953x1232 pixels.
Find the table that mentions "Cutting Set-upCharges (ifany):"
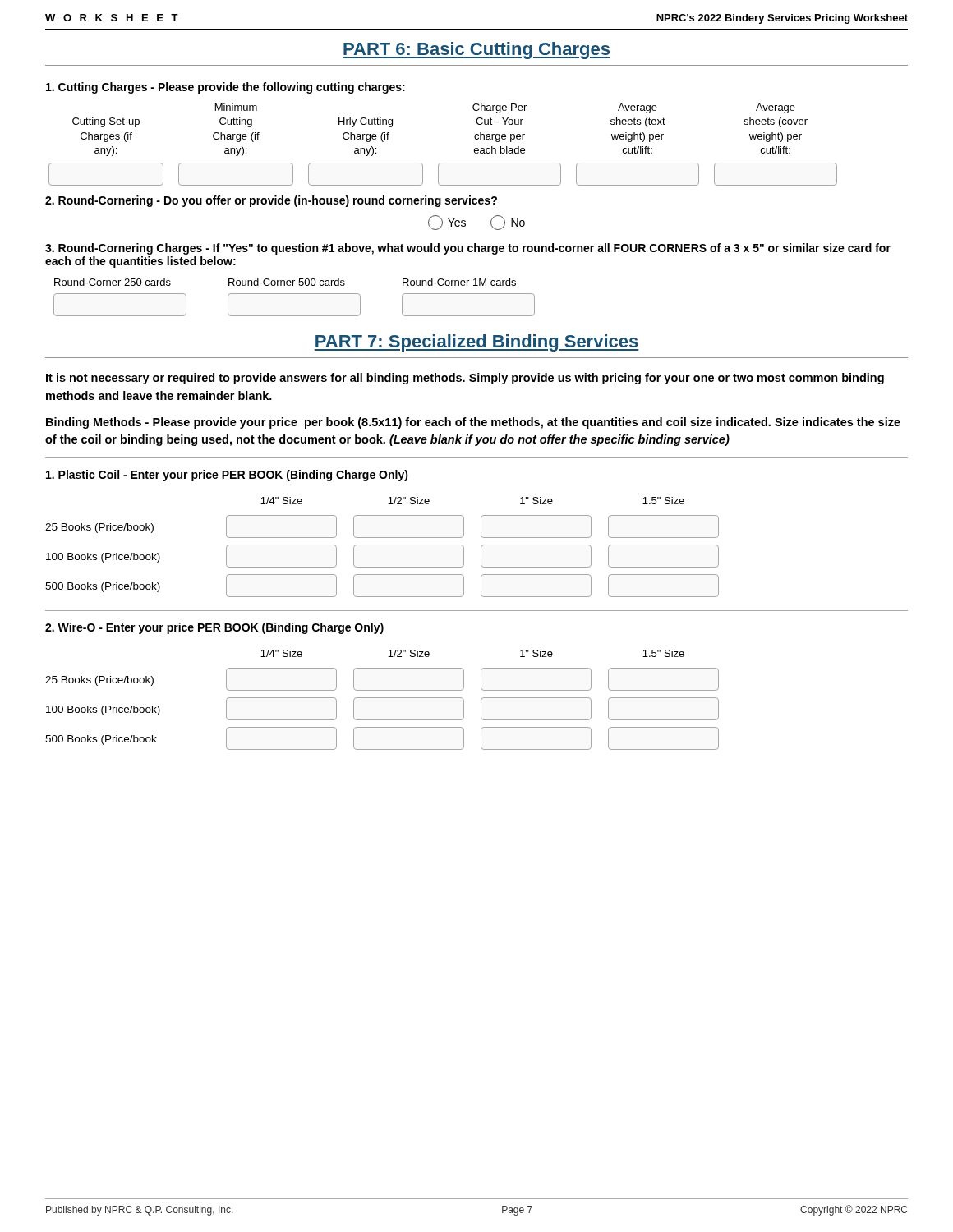[x=476, y=143]
